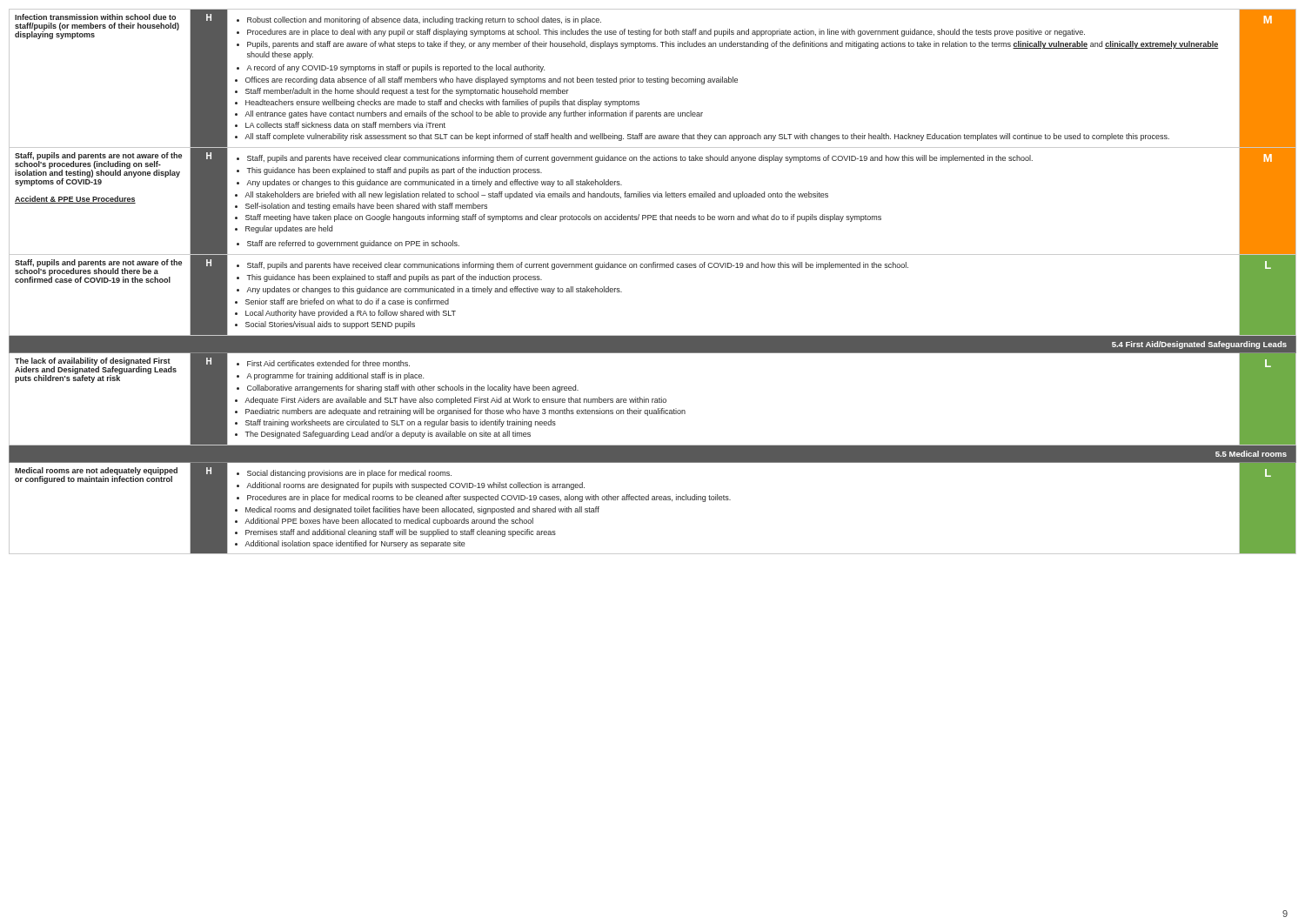Point to the block beginning "Social distancing provisions are"
Image resolution: width=1305 pixels, height=924 pixels.
[x=733, y=509]
